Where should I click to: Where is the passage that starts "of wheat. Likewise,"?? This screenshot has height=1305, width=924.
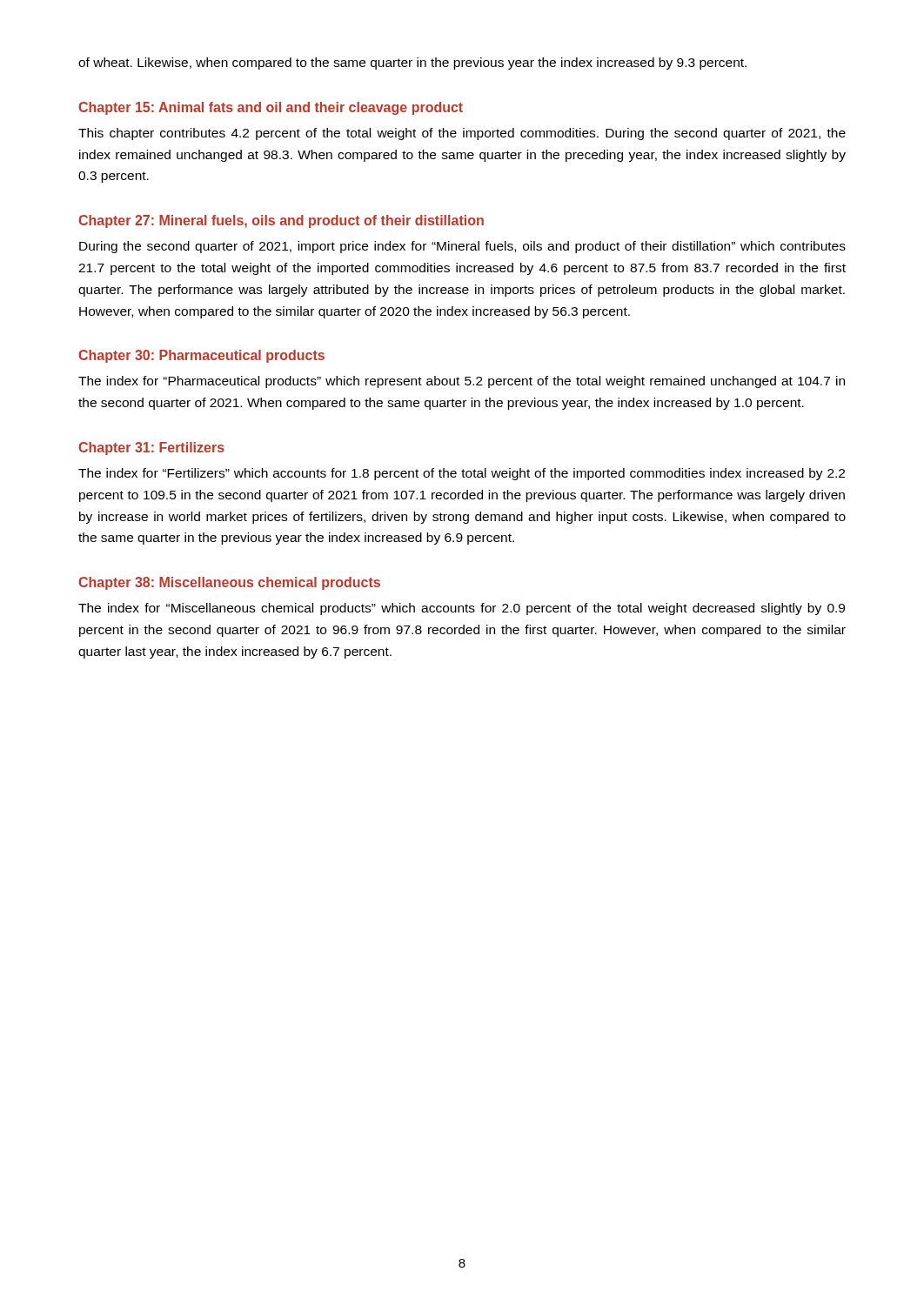(x=413, y=62)
